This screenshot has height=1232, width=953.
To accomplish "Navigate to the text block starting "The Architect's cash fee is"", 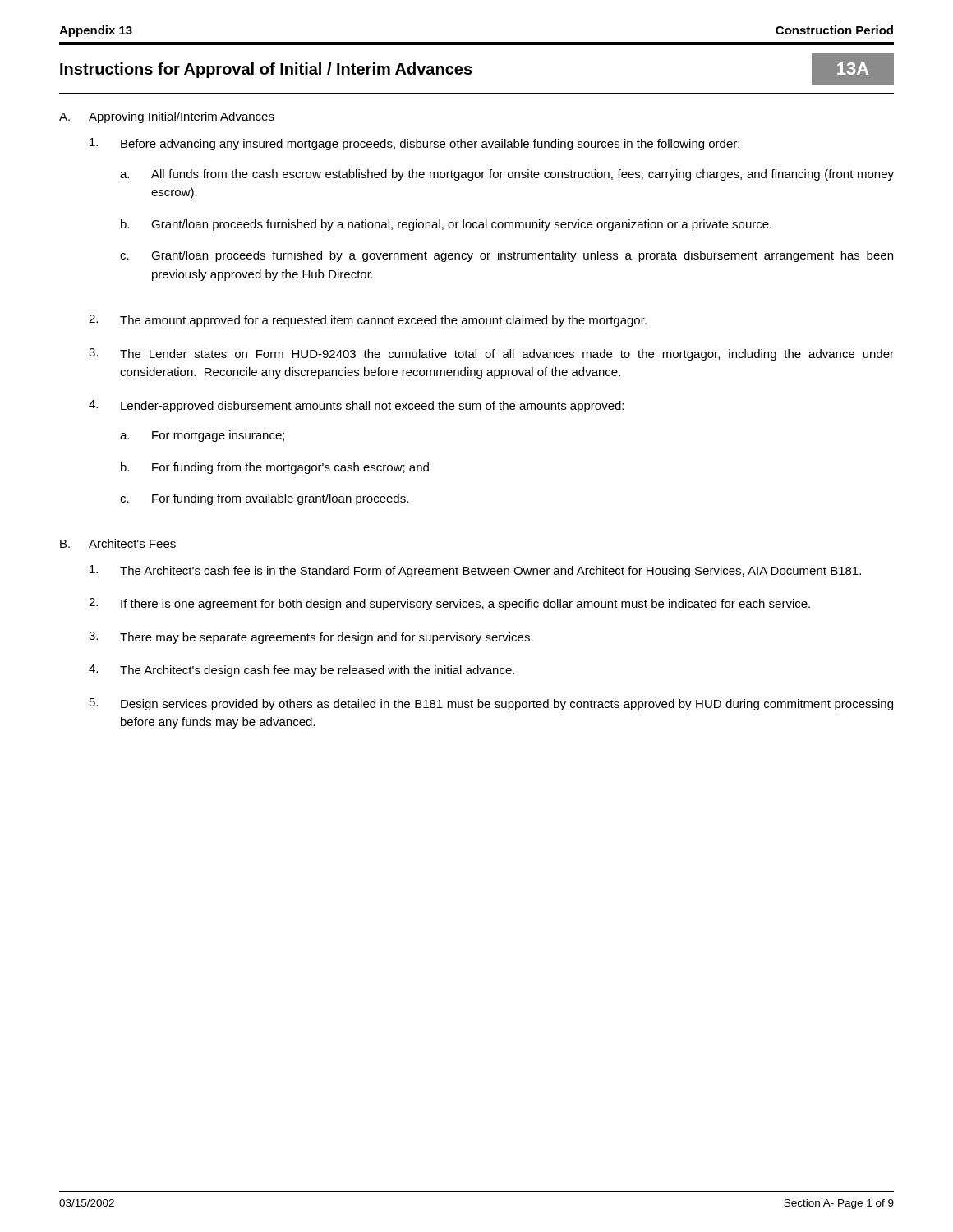I will [x=491, y=571].
